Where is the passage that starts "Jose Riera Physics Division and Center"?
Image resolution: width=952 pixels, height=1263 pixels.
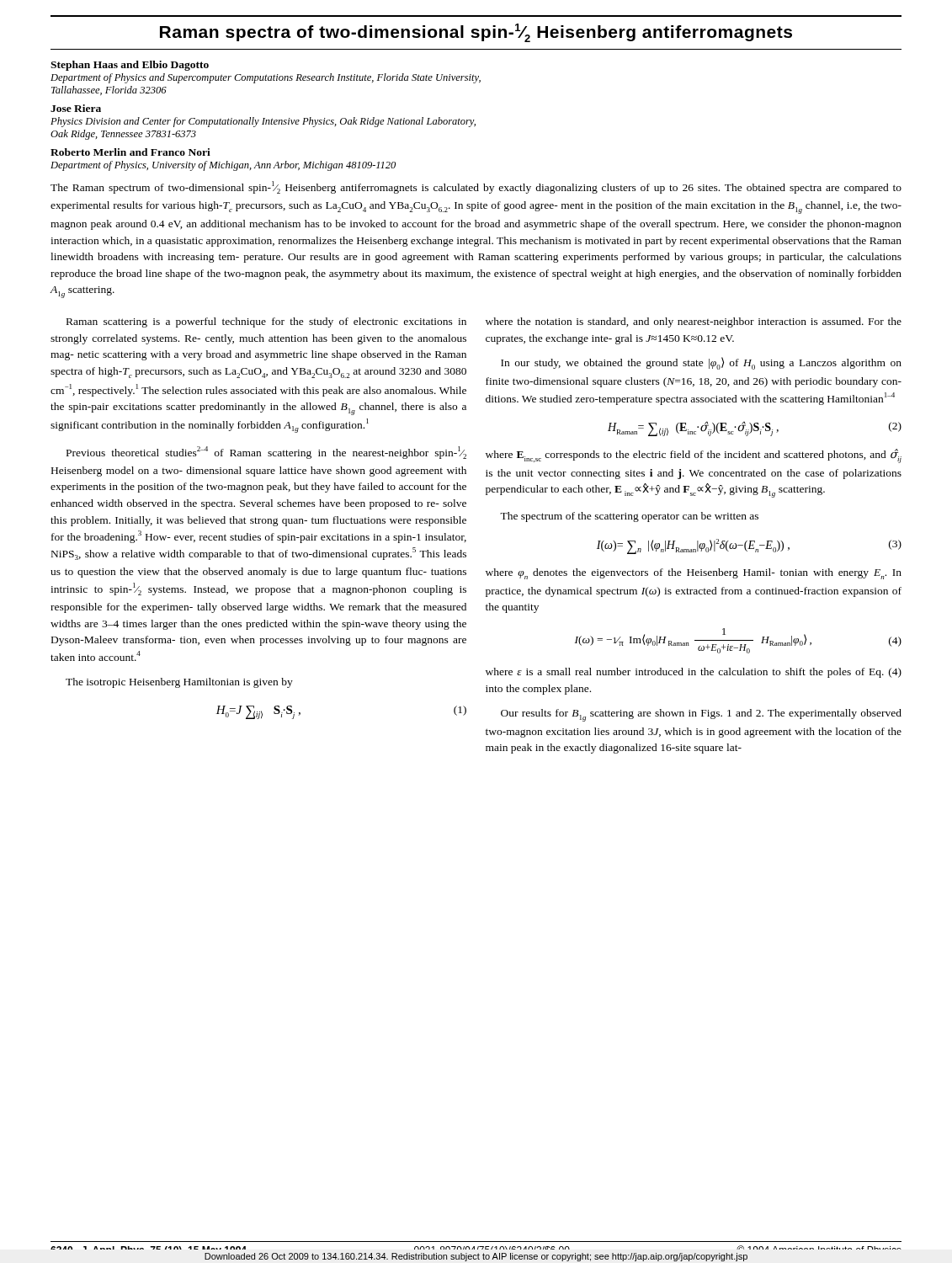click(476, 121)
